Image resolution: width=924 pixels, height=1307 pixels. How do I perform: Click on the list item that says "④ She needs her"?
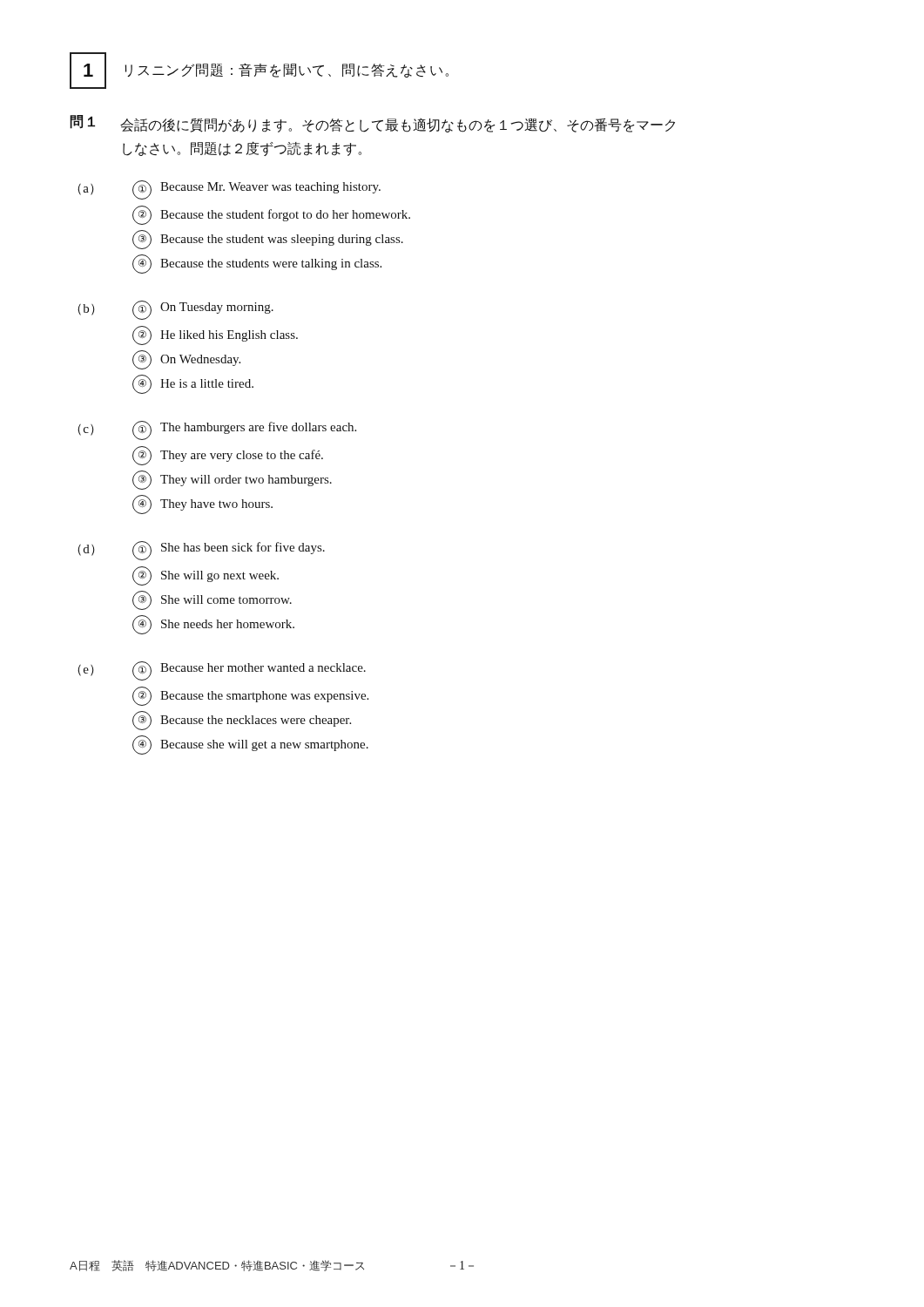tap(214, 625)
